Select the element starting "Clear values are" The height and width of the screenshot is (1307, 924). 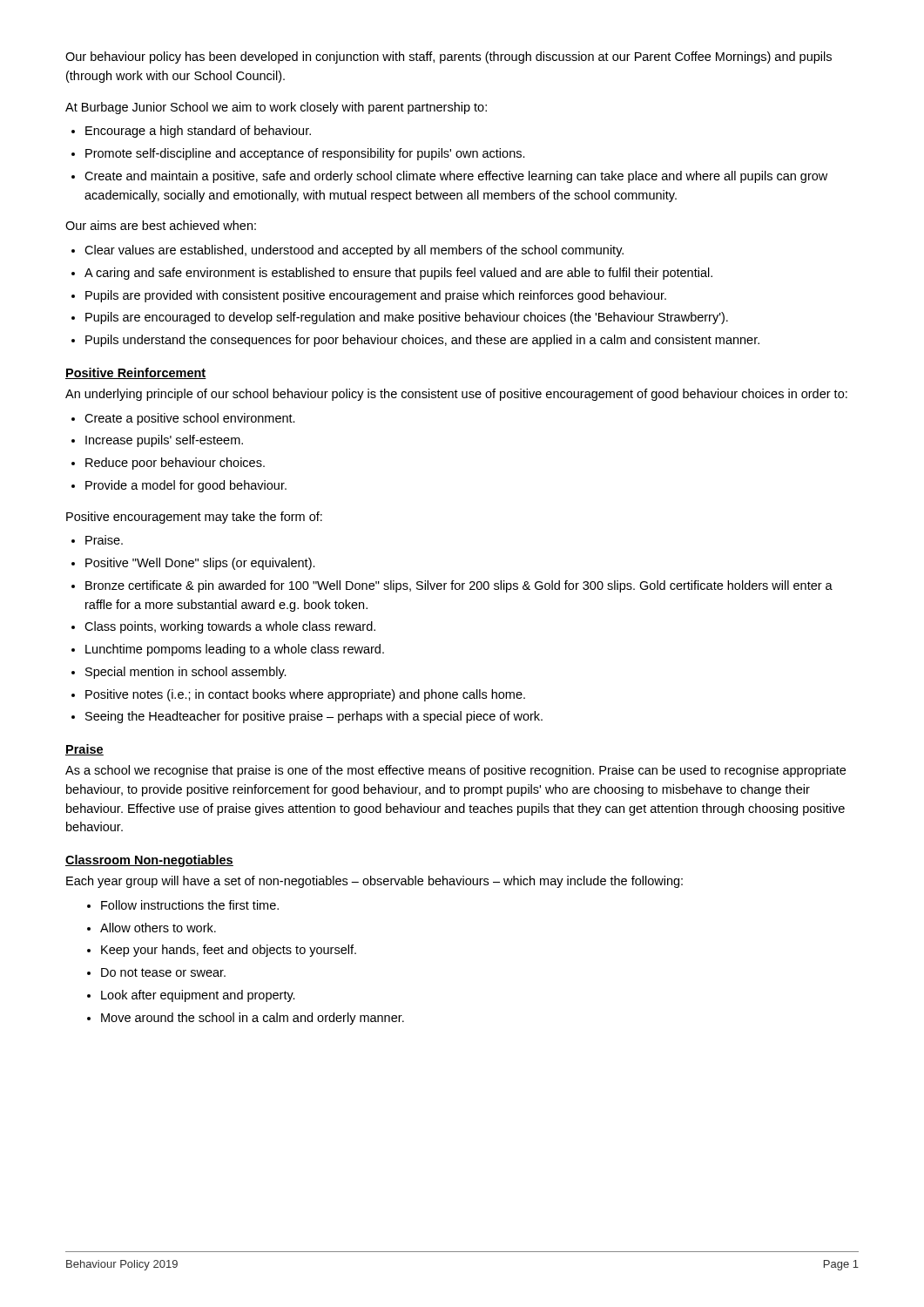coord(355,250)
